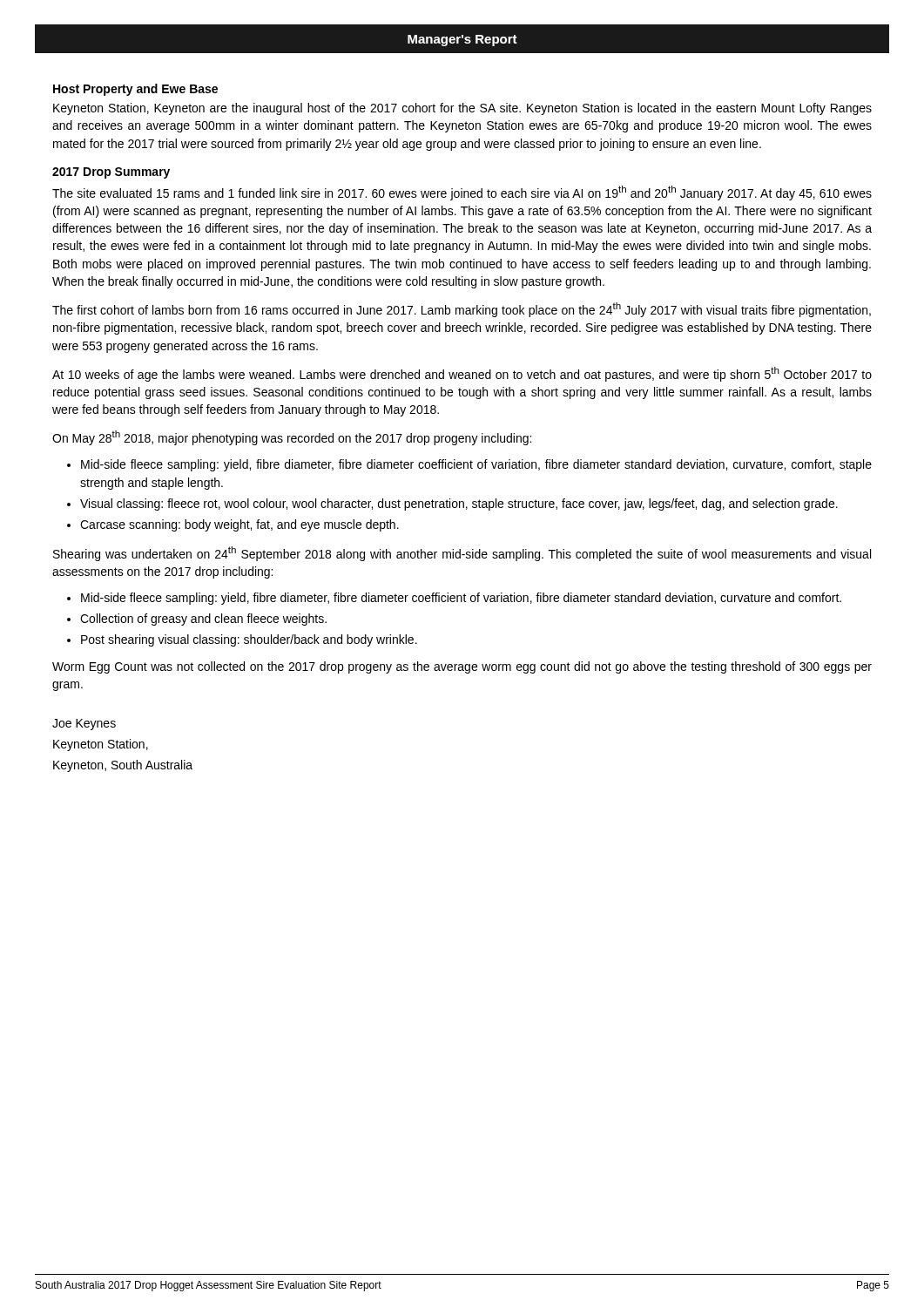Find the block on this page that starts "Carcase scanning: body"
924x1307 pixels.
240,525
